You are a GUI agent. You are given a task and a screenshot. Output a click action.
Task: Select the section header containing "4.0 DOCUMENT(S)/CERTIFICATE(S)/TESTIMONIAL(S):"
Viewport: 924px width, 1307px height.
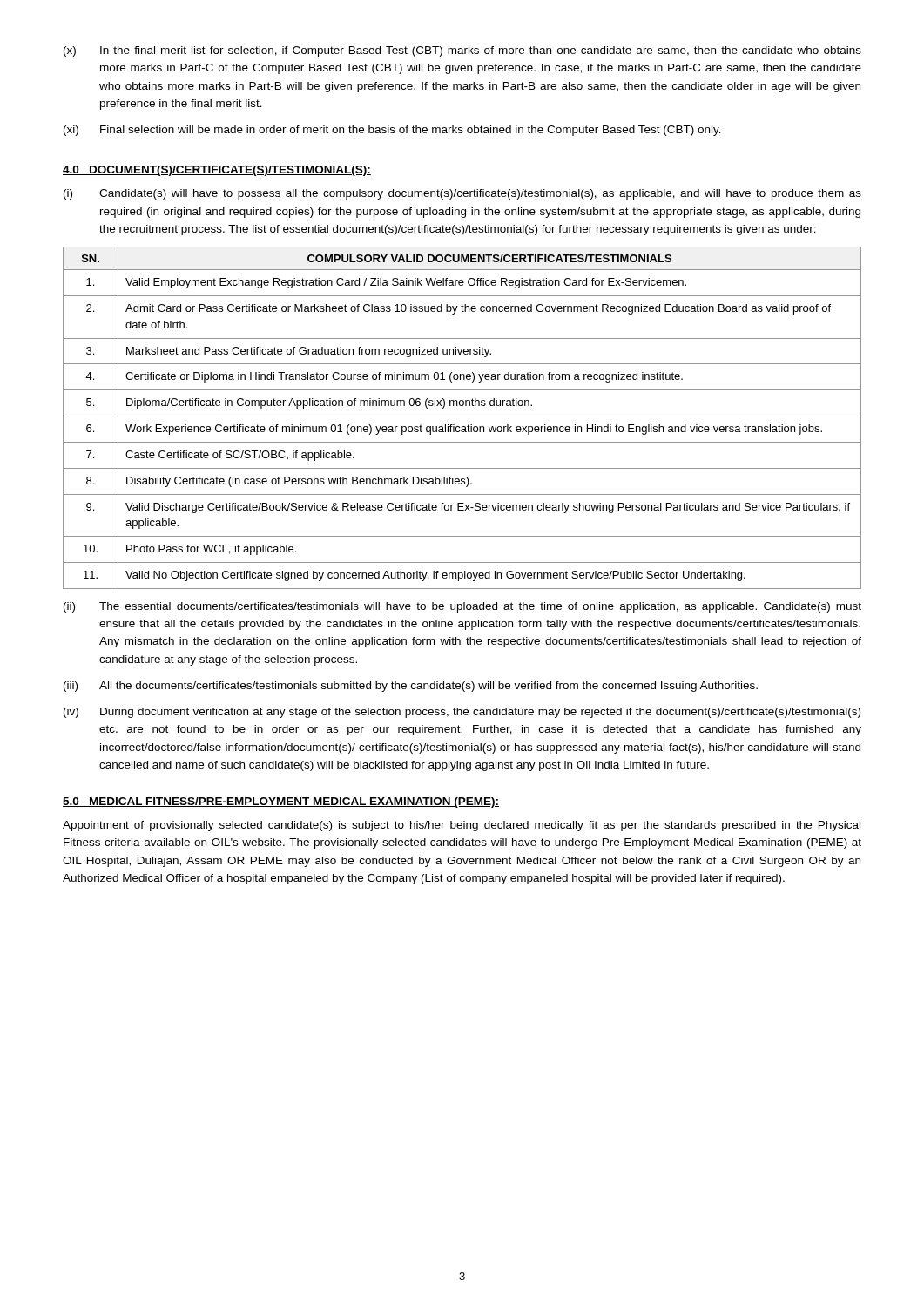pyautogui.click(x=217, y=170)
